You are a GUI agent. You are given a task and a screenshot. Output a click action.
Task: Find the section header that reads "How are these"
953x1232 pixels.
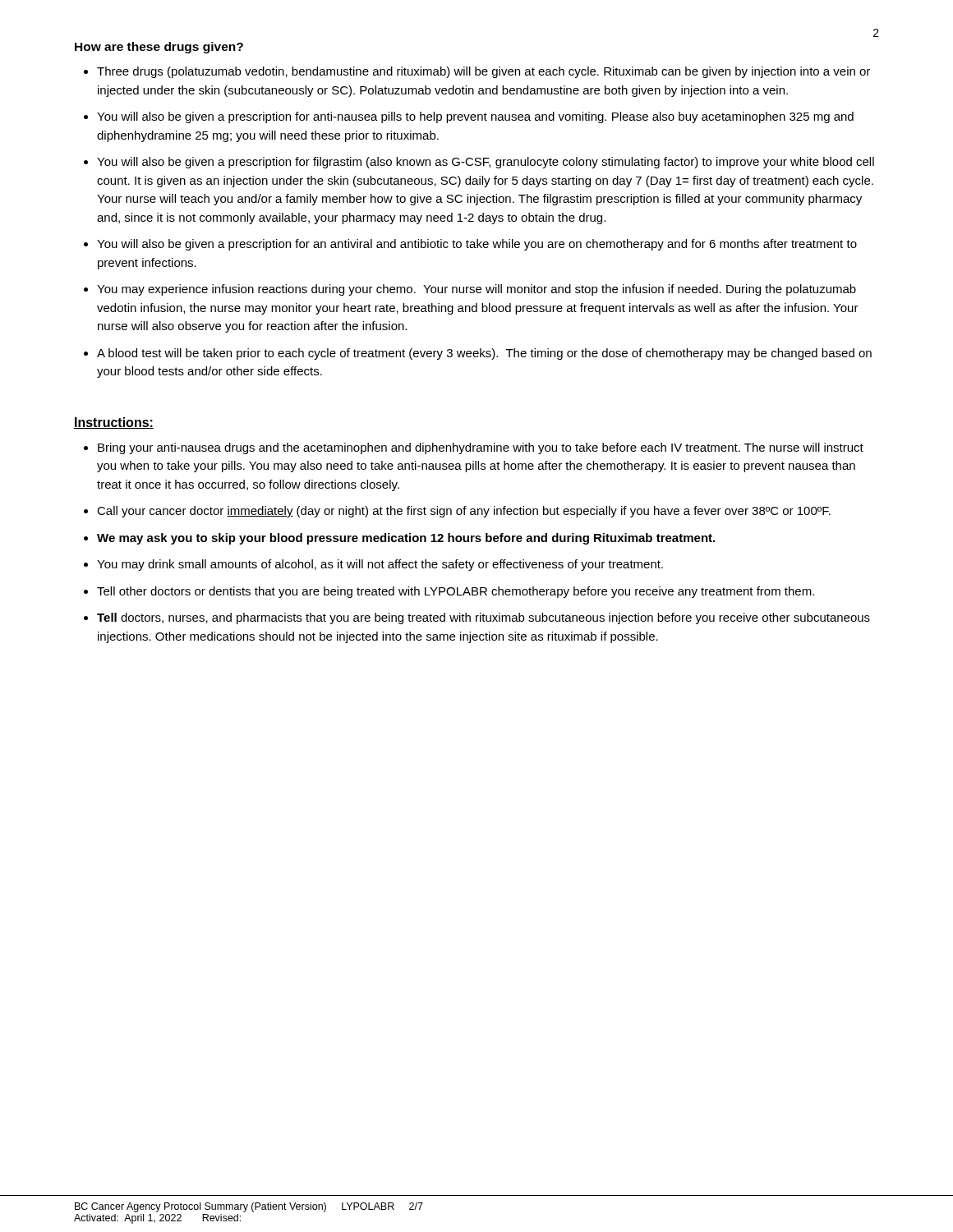coord(159,46)
